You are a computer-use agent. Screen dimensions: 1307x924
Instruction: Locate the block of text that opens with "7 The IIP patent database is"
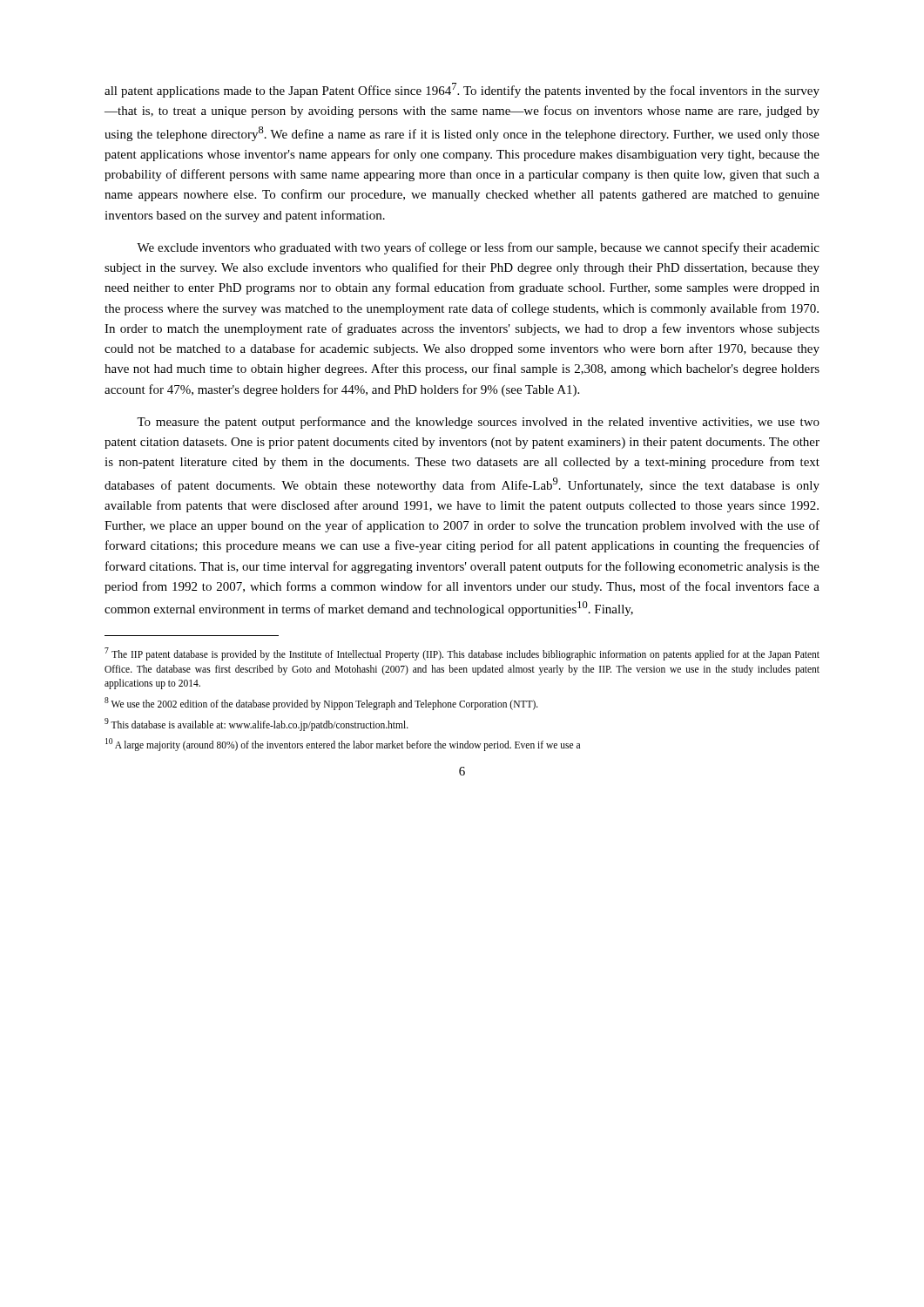pos(462,667)
